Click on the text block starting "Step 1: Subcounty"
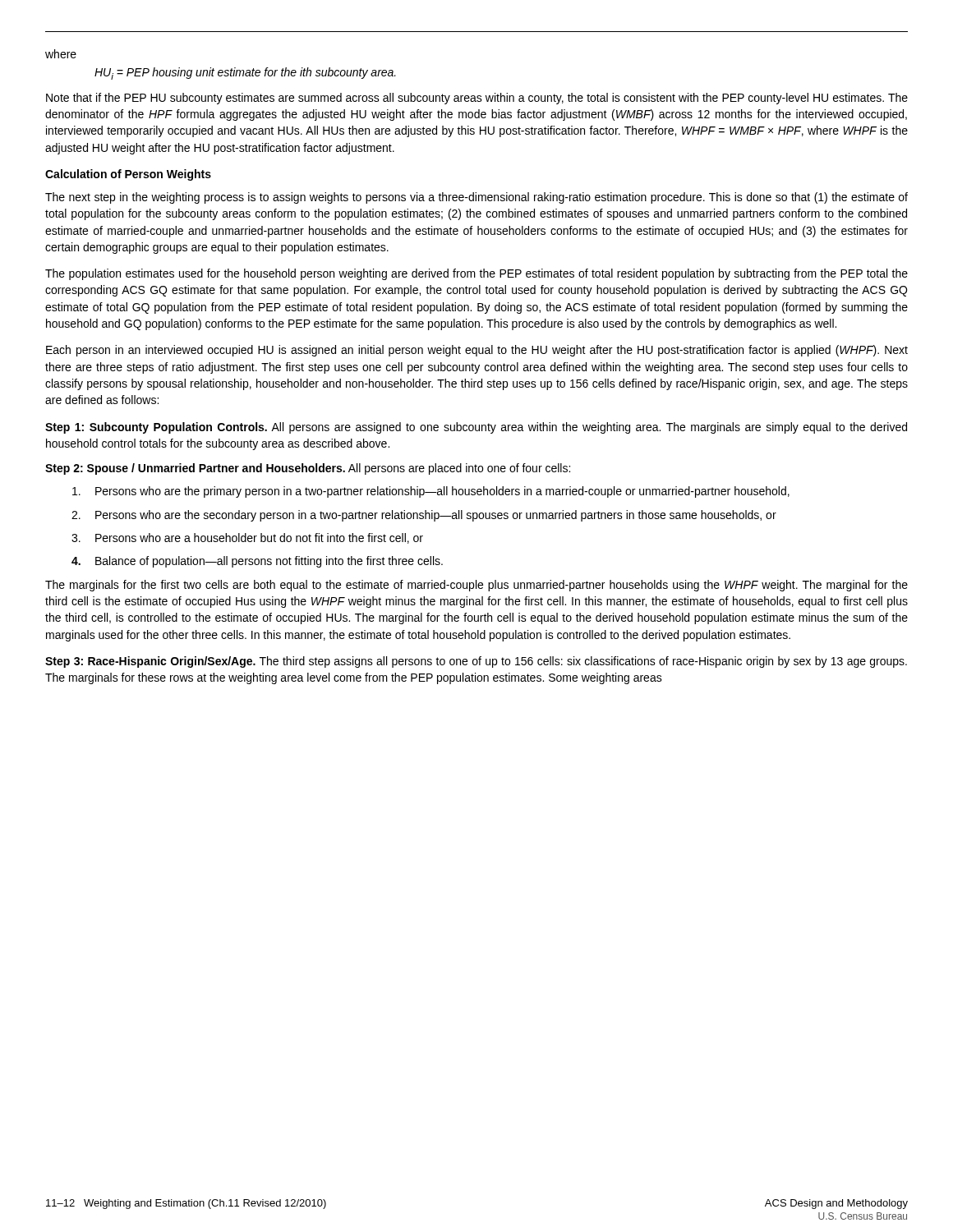953x1232 pixels. point(476,435)
